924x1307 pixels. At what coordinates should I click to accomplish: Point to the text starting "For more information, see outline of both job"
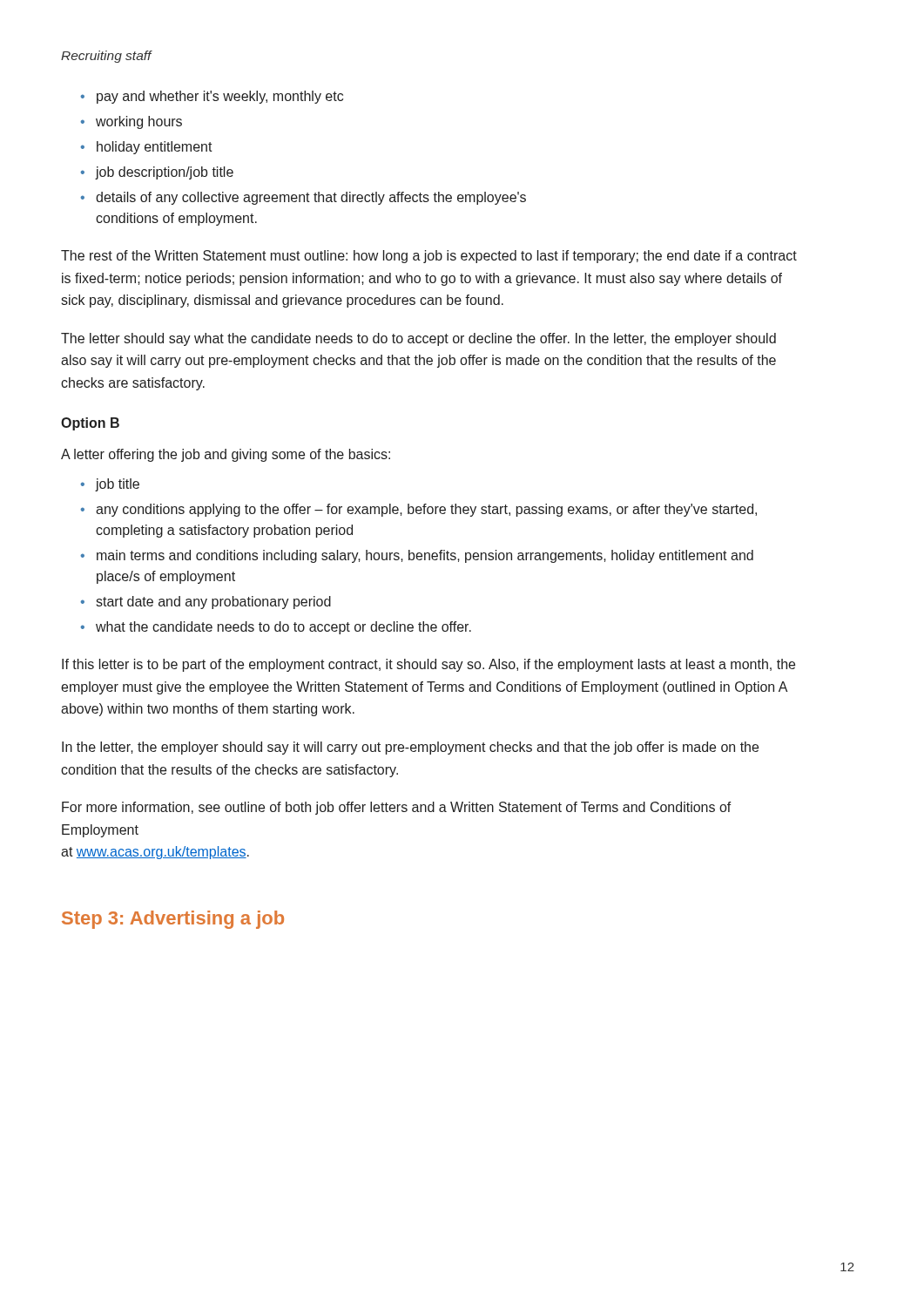(x=397, y=808)
